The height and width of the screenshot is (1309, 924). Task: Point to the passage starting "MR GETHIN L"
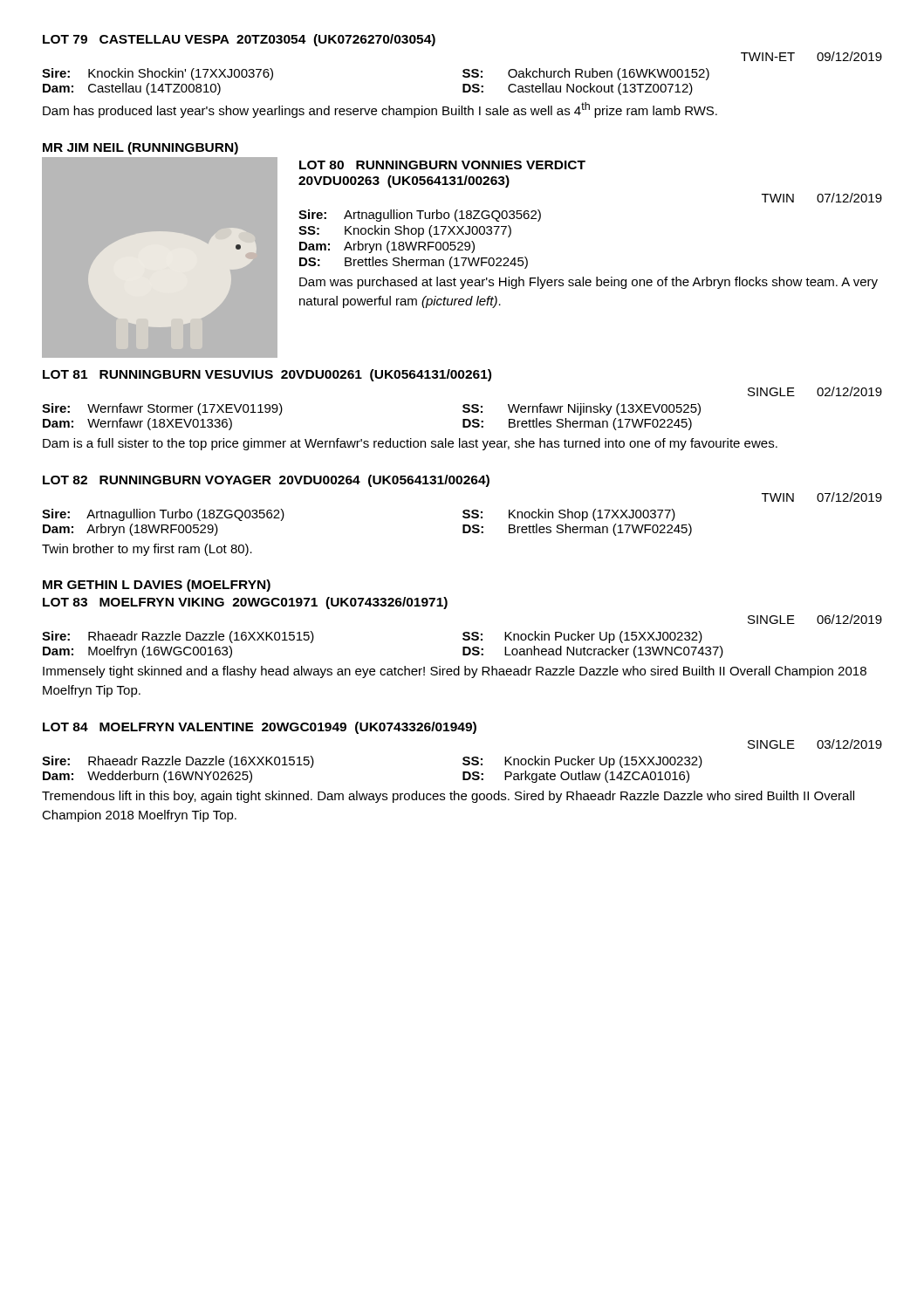click(x=156, y=584)
